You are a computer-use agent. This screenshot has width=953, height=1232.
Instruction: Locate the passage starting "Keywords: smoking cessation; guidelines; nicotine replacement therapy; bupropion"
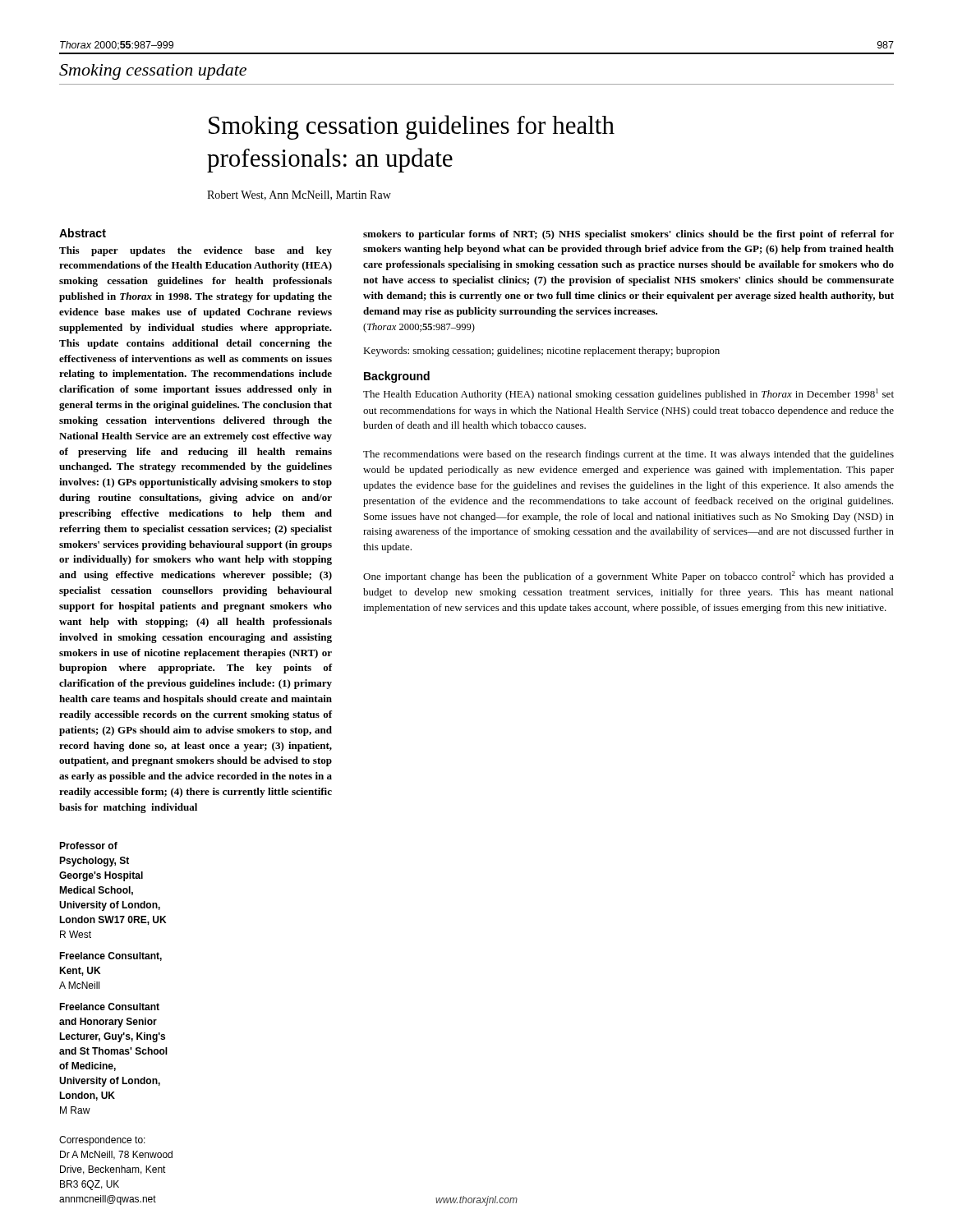click(x=542, y=350)
